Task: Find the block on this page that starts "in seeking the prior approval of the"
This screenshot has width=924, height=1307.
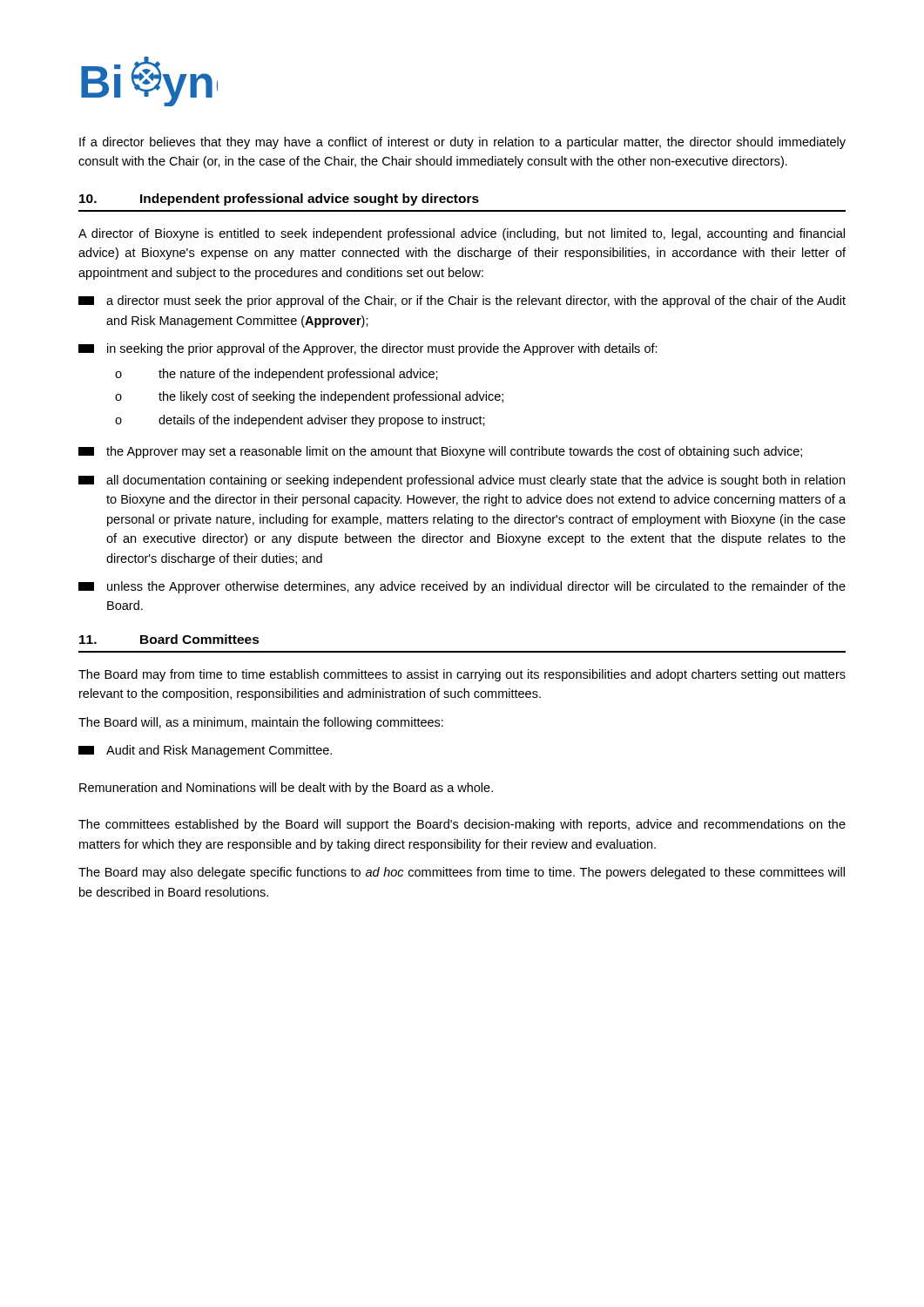Action: coord(462,386)
